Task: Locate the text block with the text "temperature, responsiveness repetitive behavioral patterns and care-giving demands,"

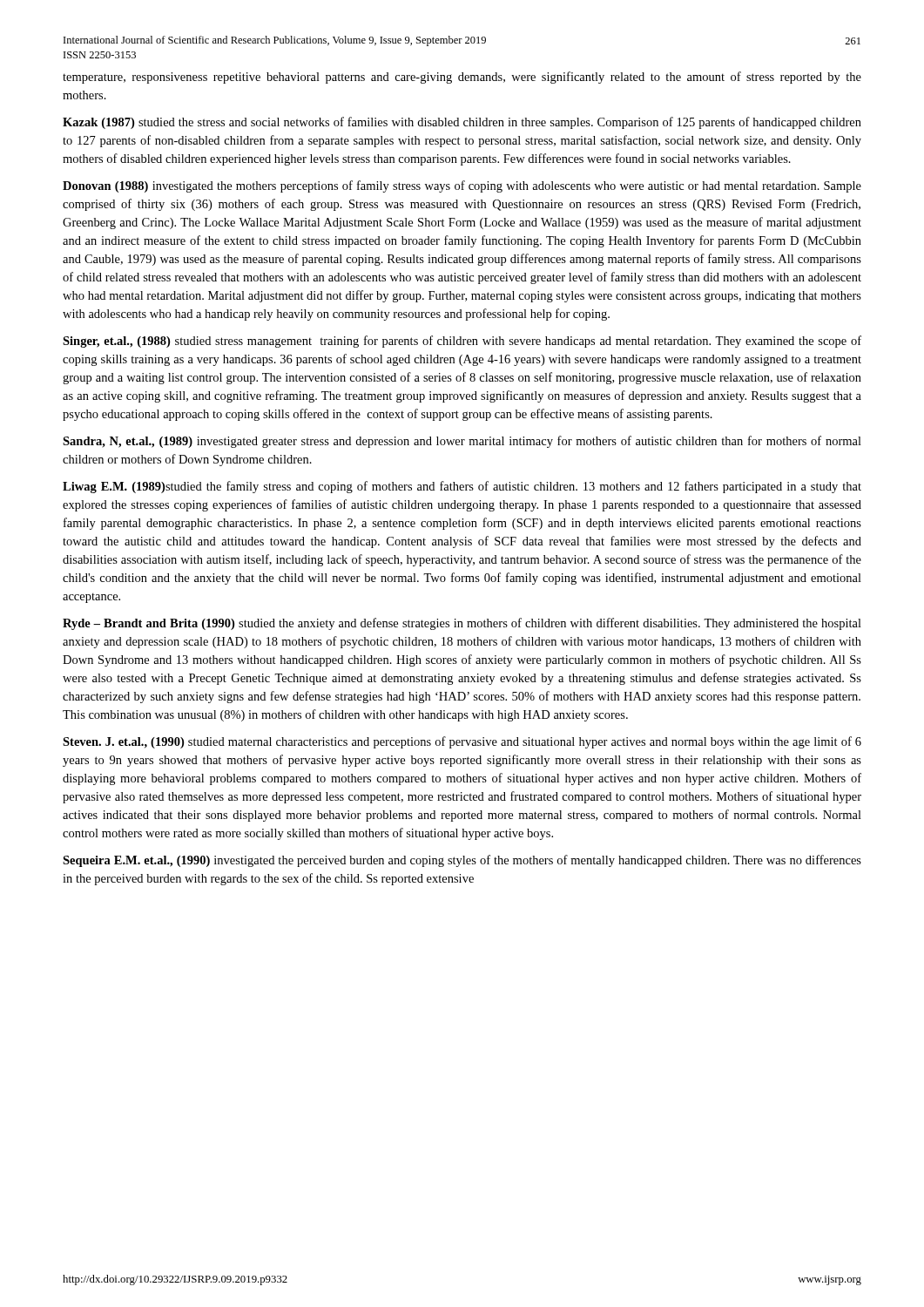Action: (462, 86)
